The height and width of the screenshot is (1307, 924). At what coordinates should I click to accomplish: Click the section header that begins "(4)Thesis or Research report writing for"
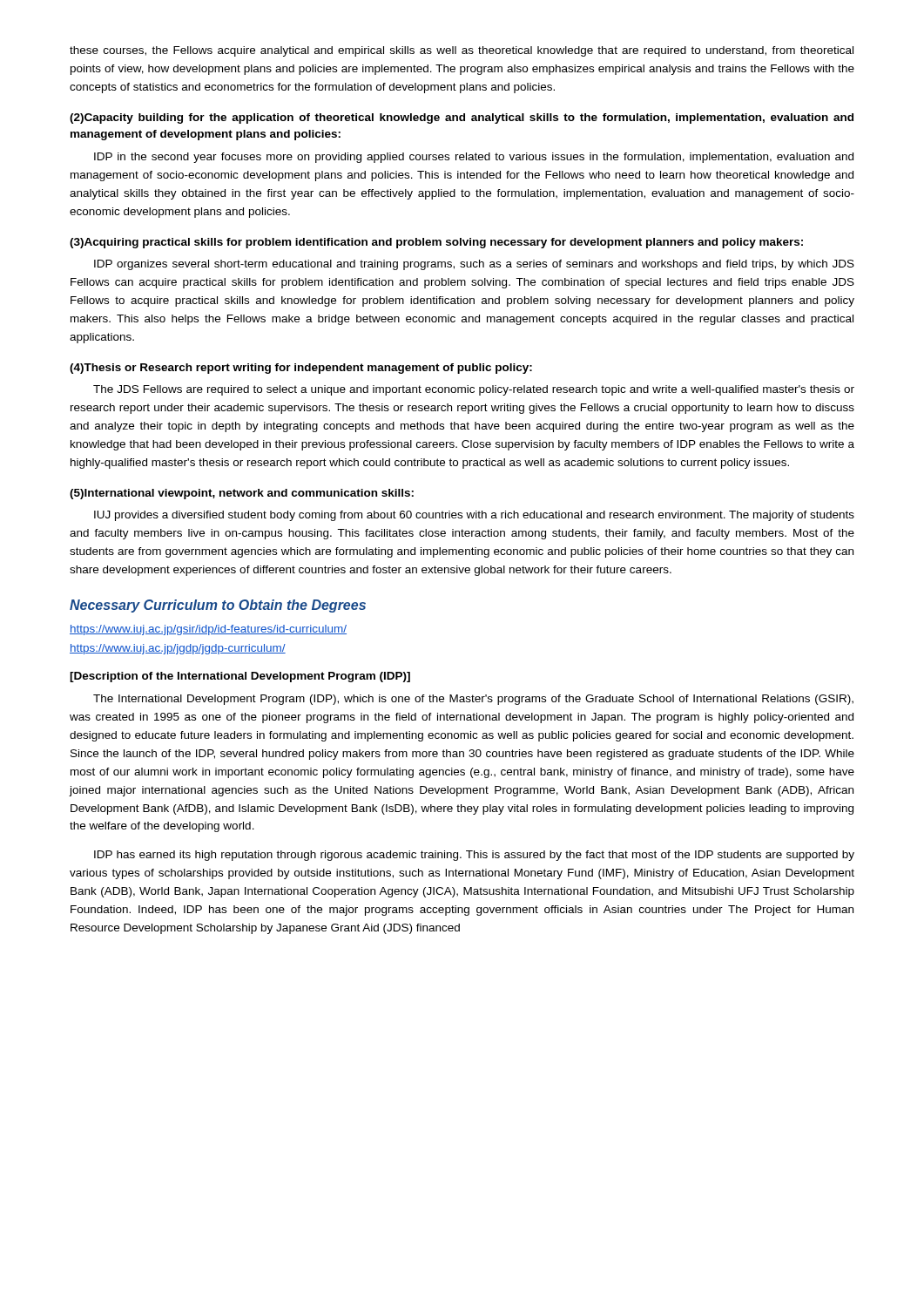[x=462, y=367]
